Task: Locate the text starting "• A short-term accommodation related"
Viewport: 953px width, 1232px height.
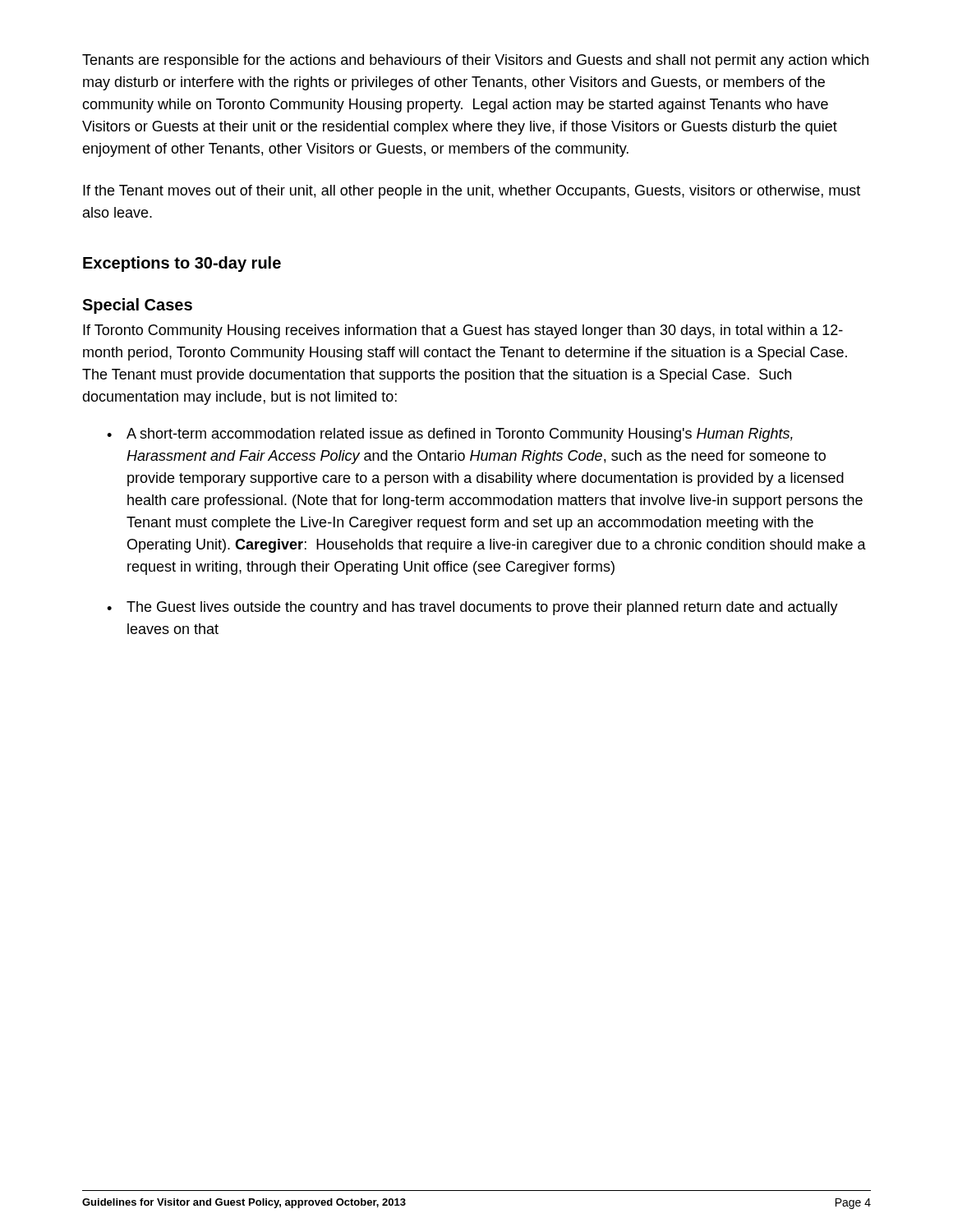Action: point(489,501)
